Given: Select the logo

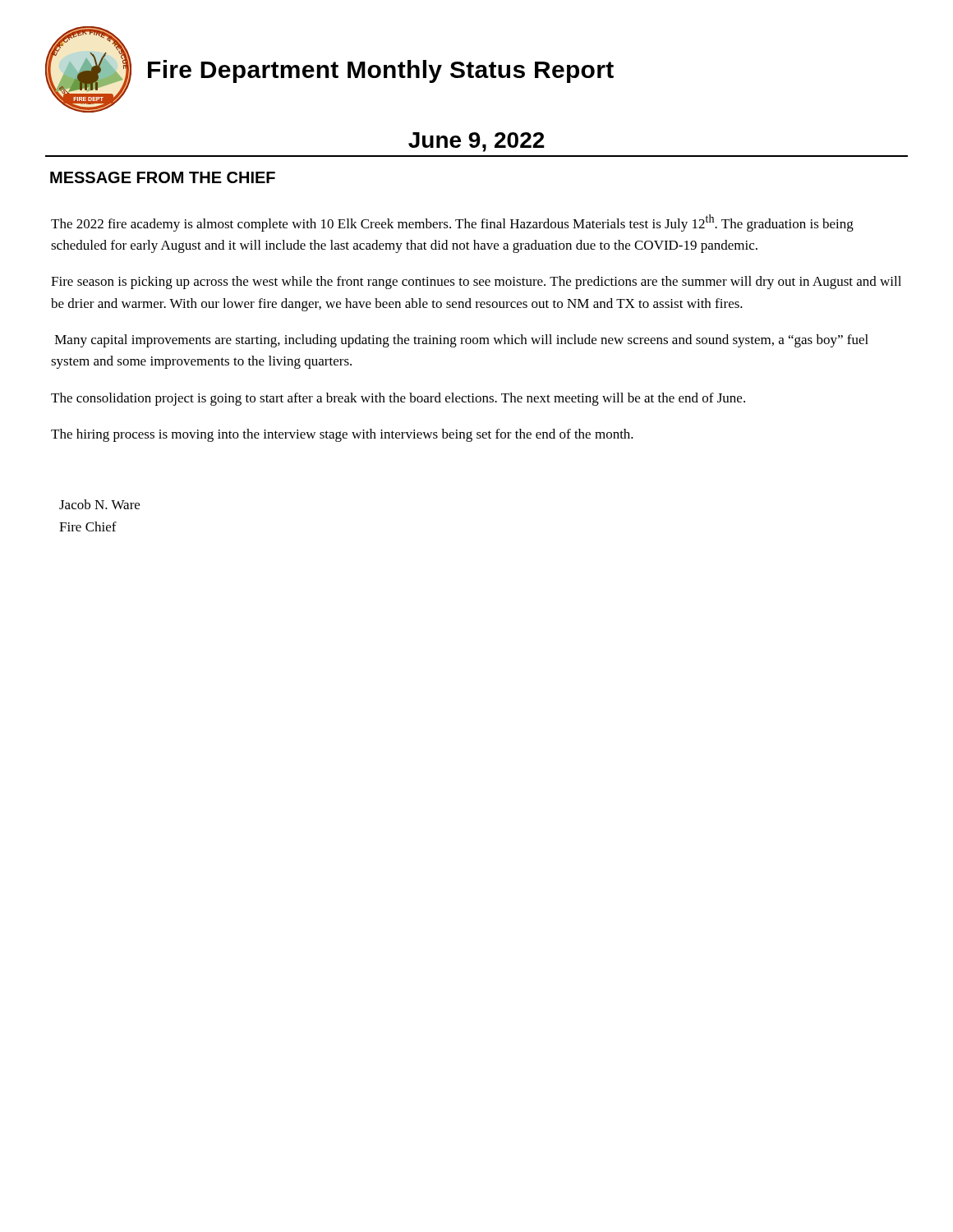Looking at the screenshot, I should click(x=88, y=69).
